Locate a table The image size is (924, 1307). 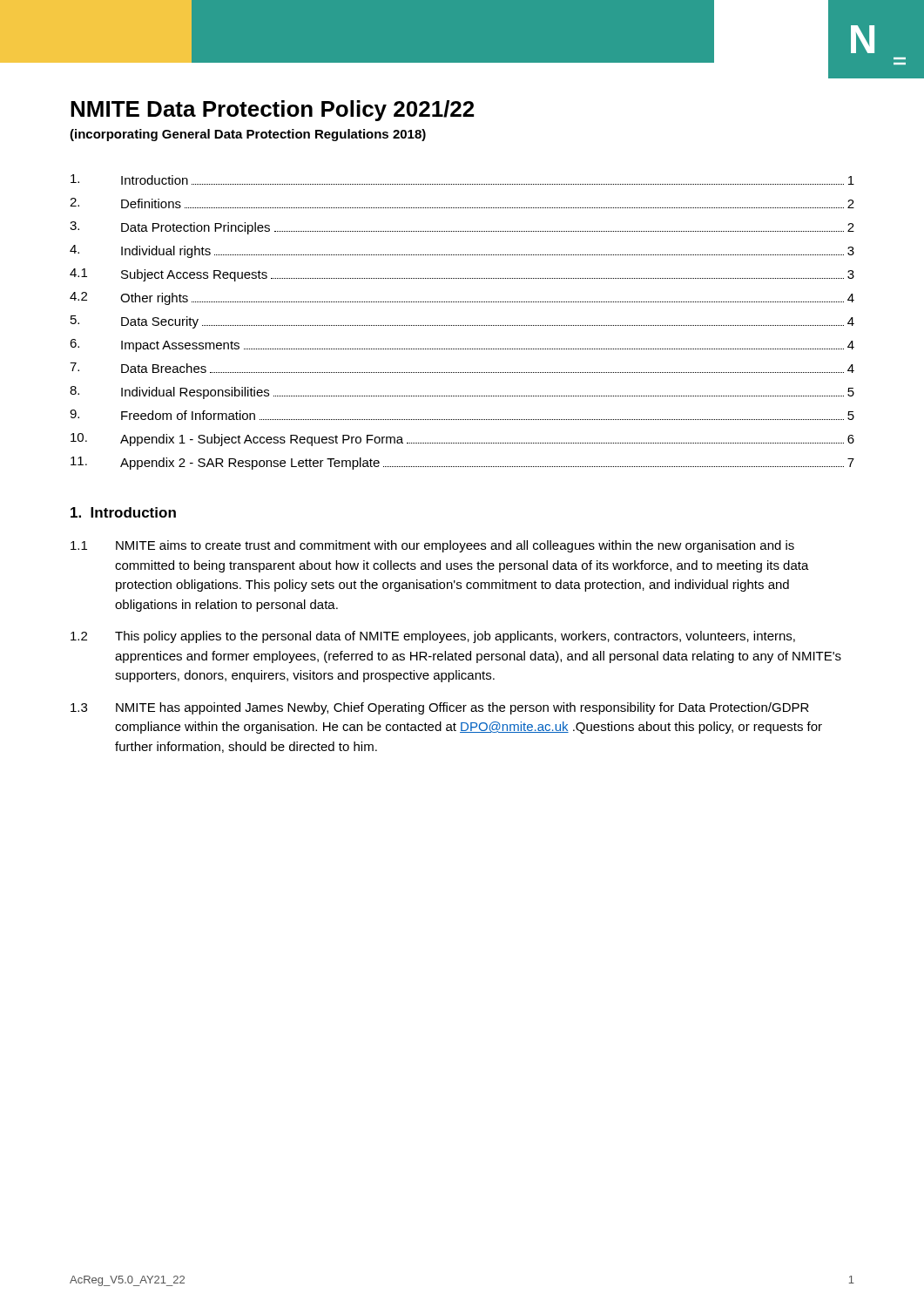click(x=462, y=320)
